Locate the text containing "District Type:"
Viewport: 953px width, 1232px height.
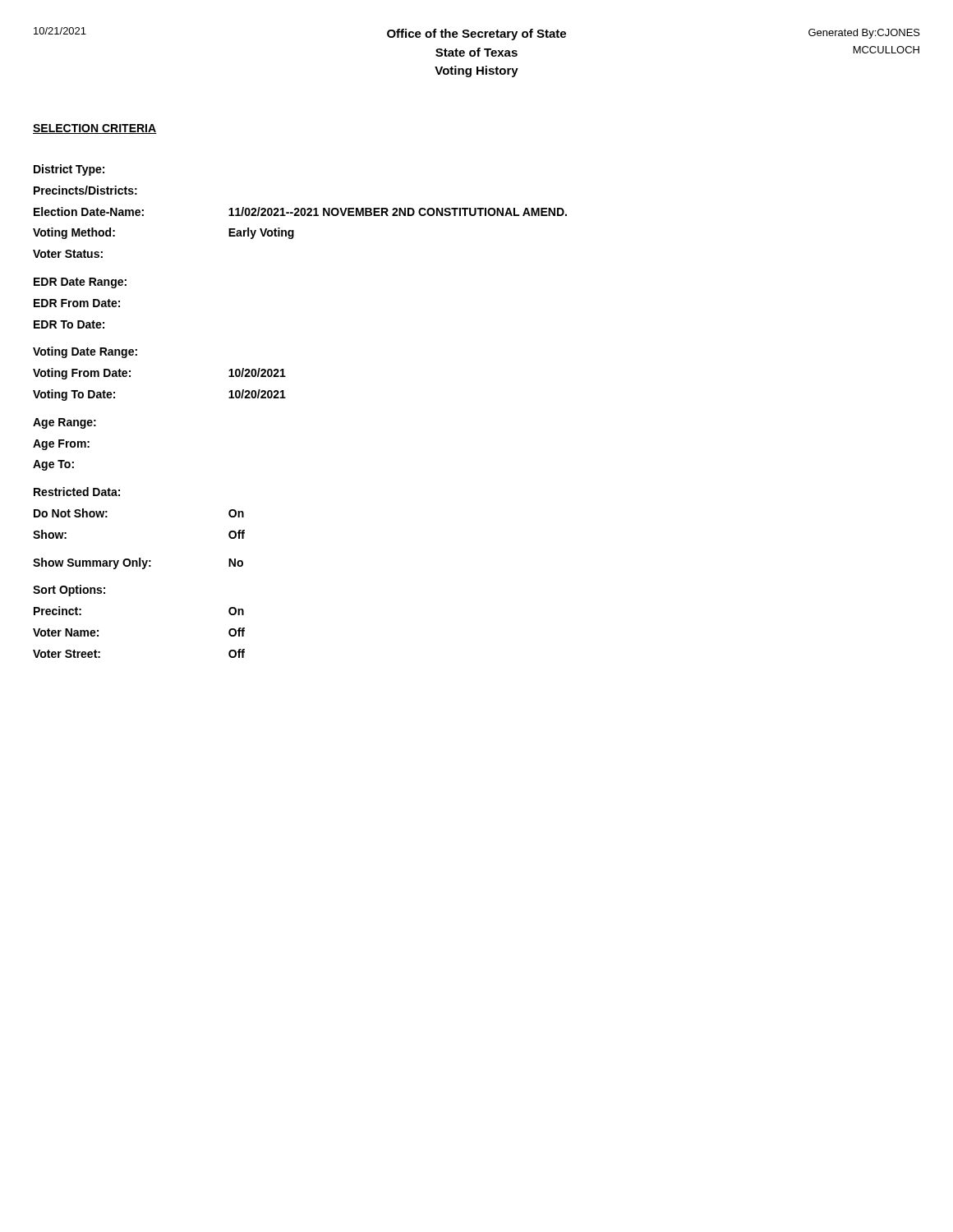tap(69, 170)
